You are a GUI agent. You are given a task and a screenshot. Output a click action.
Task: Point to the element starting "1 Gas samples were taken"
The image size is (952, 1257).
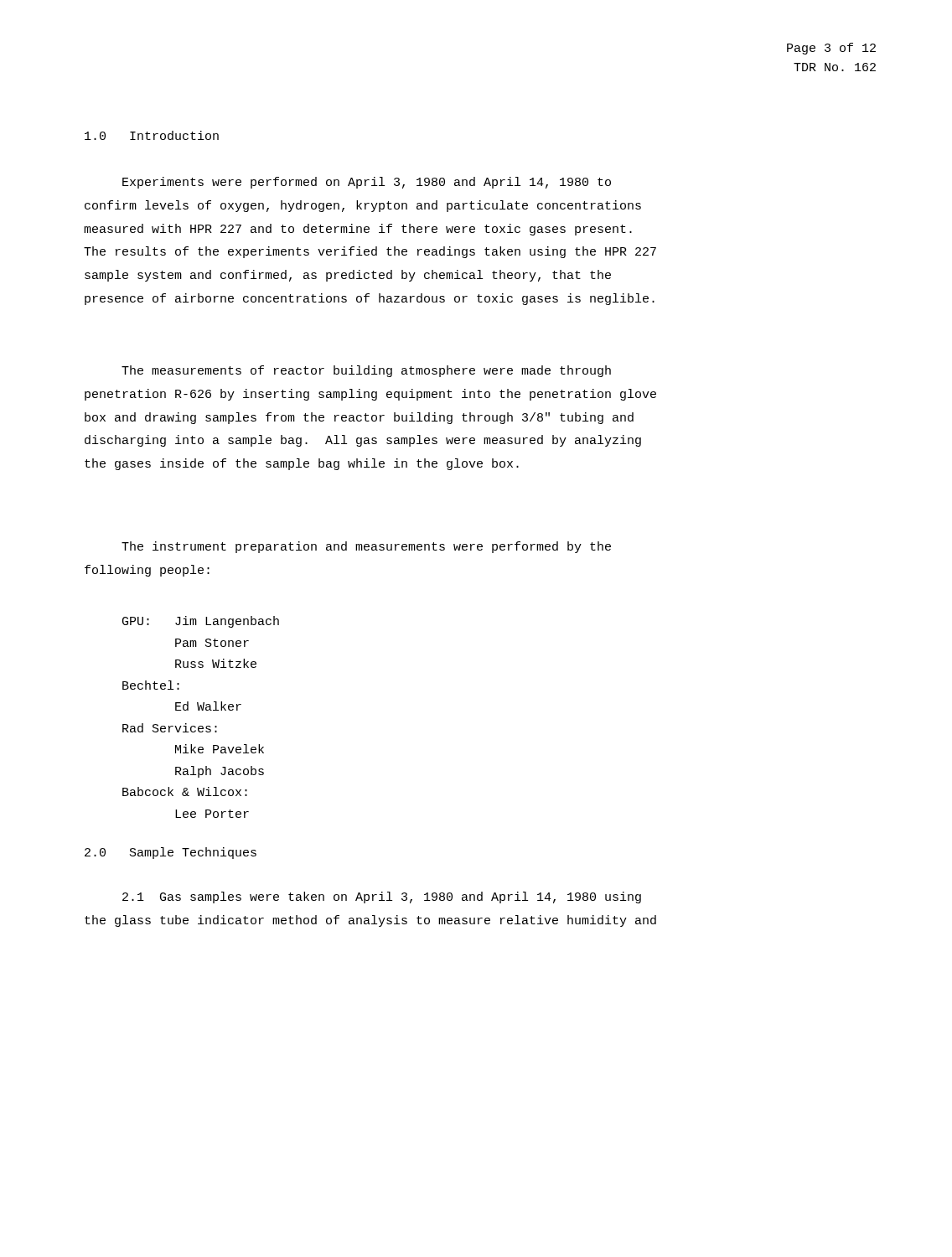click(x=370, y=910)
